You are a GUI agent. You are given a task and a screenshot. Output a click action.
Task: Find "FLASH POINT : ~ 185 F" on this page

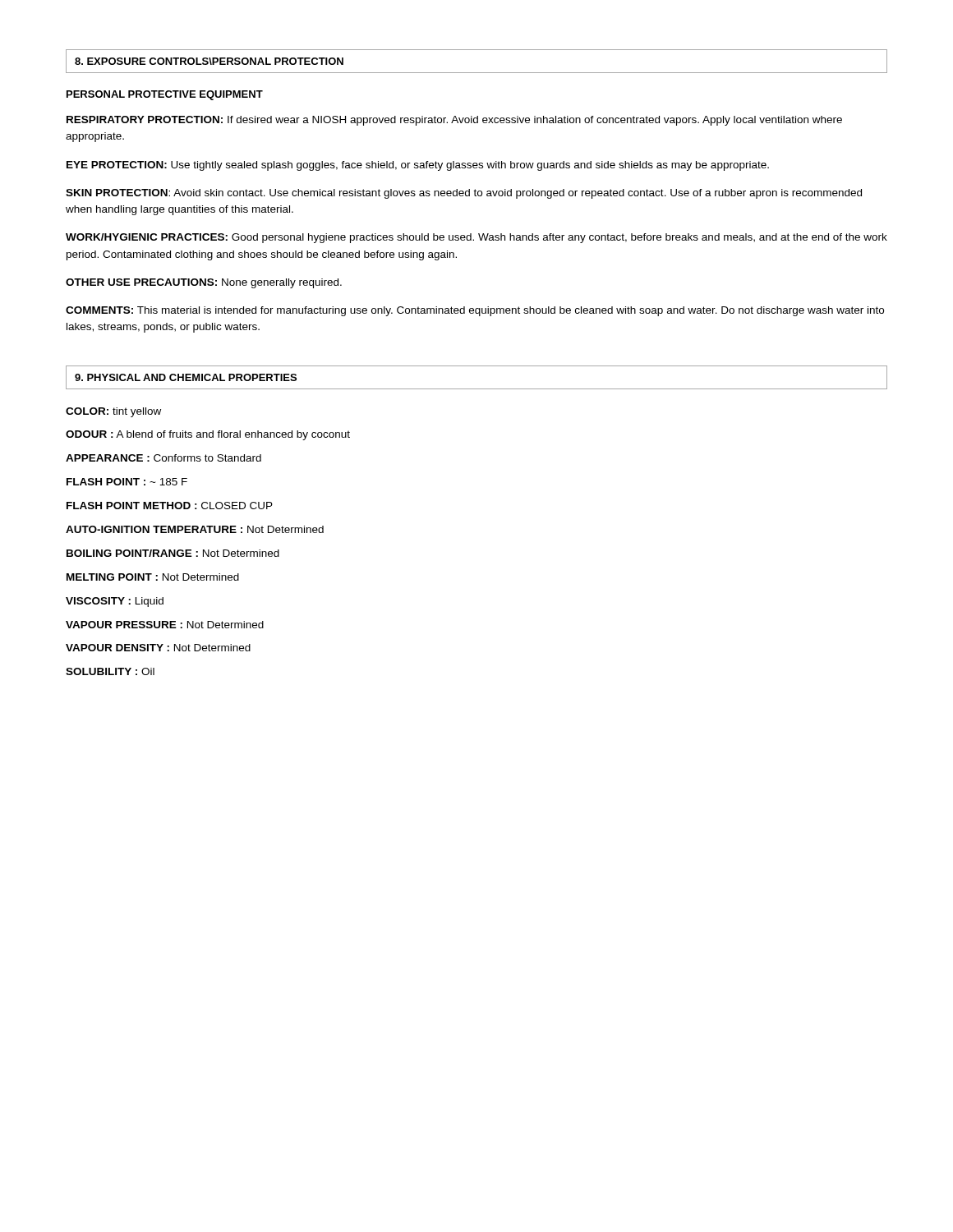click(x=127, y=482)
